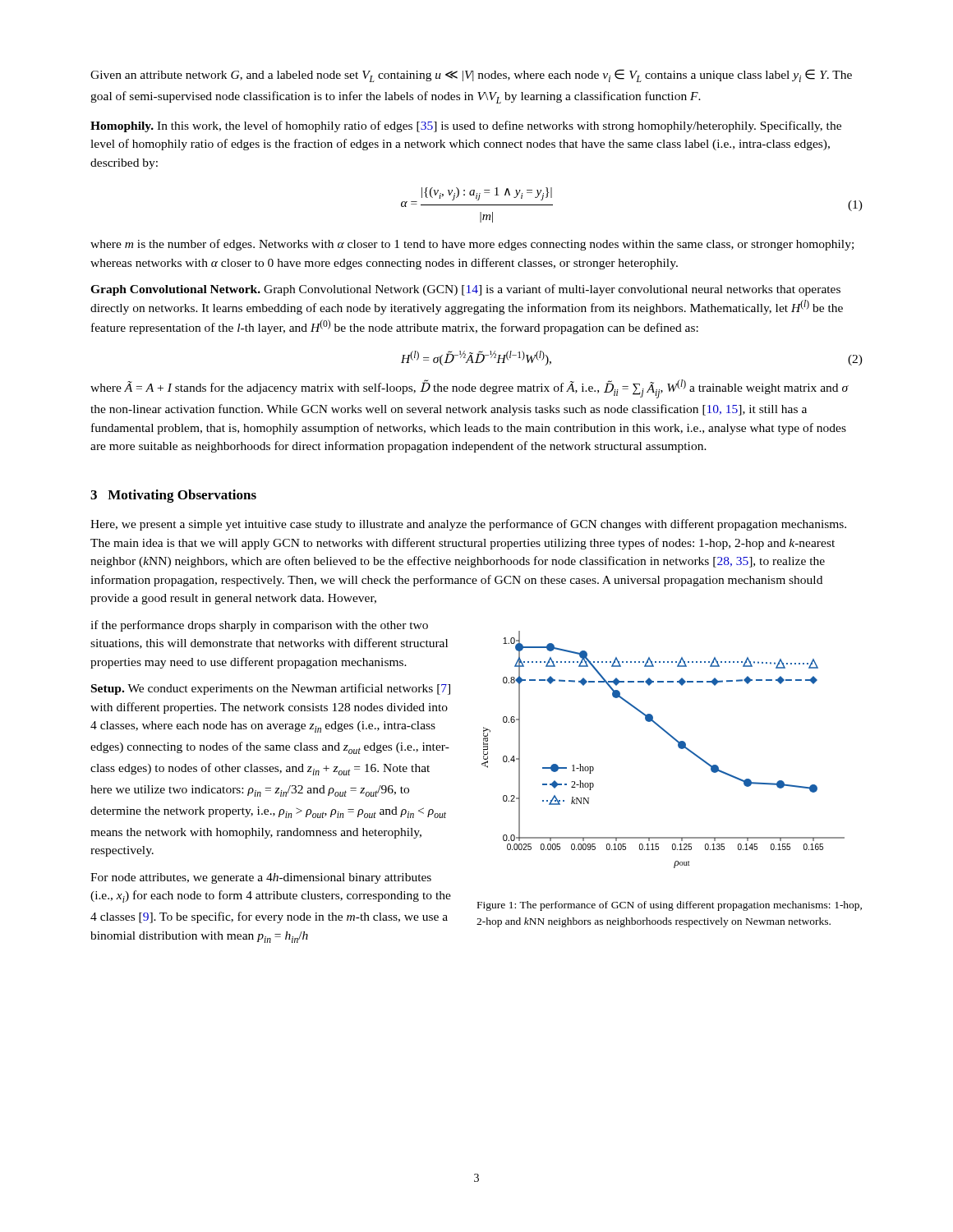
Task: Find the text block that reads "where m is"
Action: (x=472, y=253)
